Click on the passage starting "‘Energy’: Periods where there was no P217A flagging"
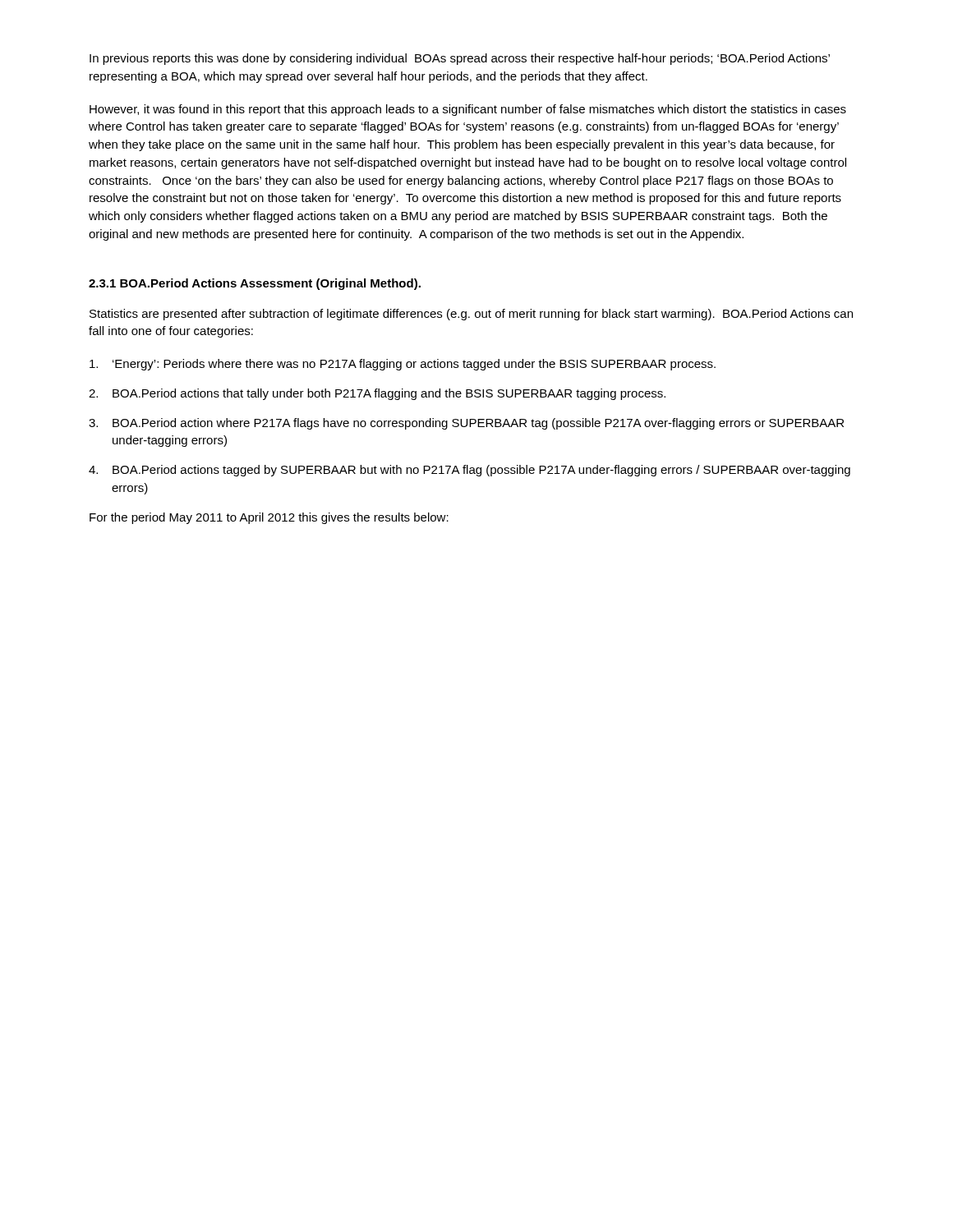 (476, 364)
